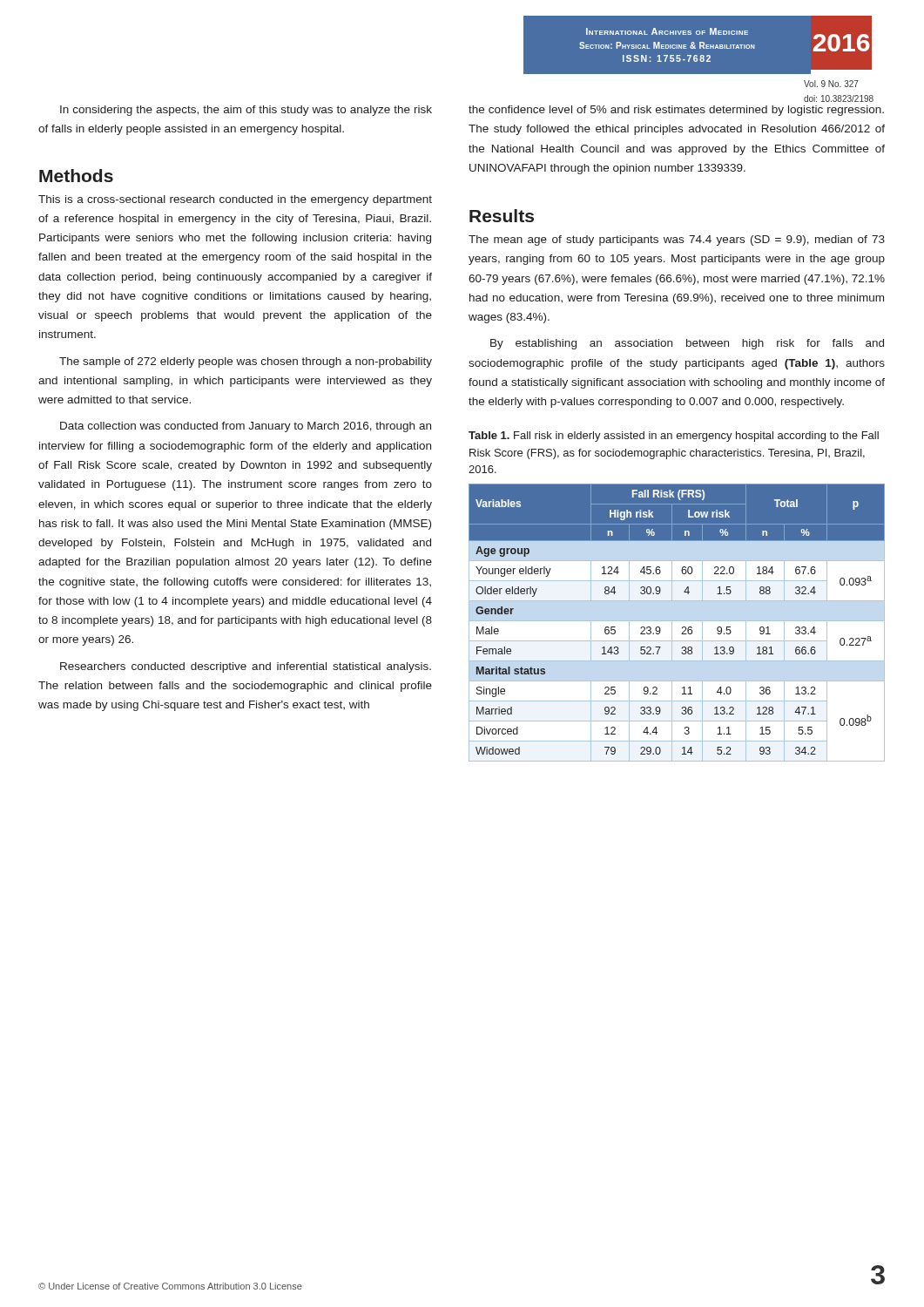This screenshot has width=924, height=1307.
Task: Select the caption that says "Table 1. Fall risk"
Action: pyautogui.click(x=674, y=453)
